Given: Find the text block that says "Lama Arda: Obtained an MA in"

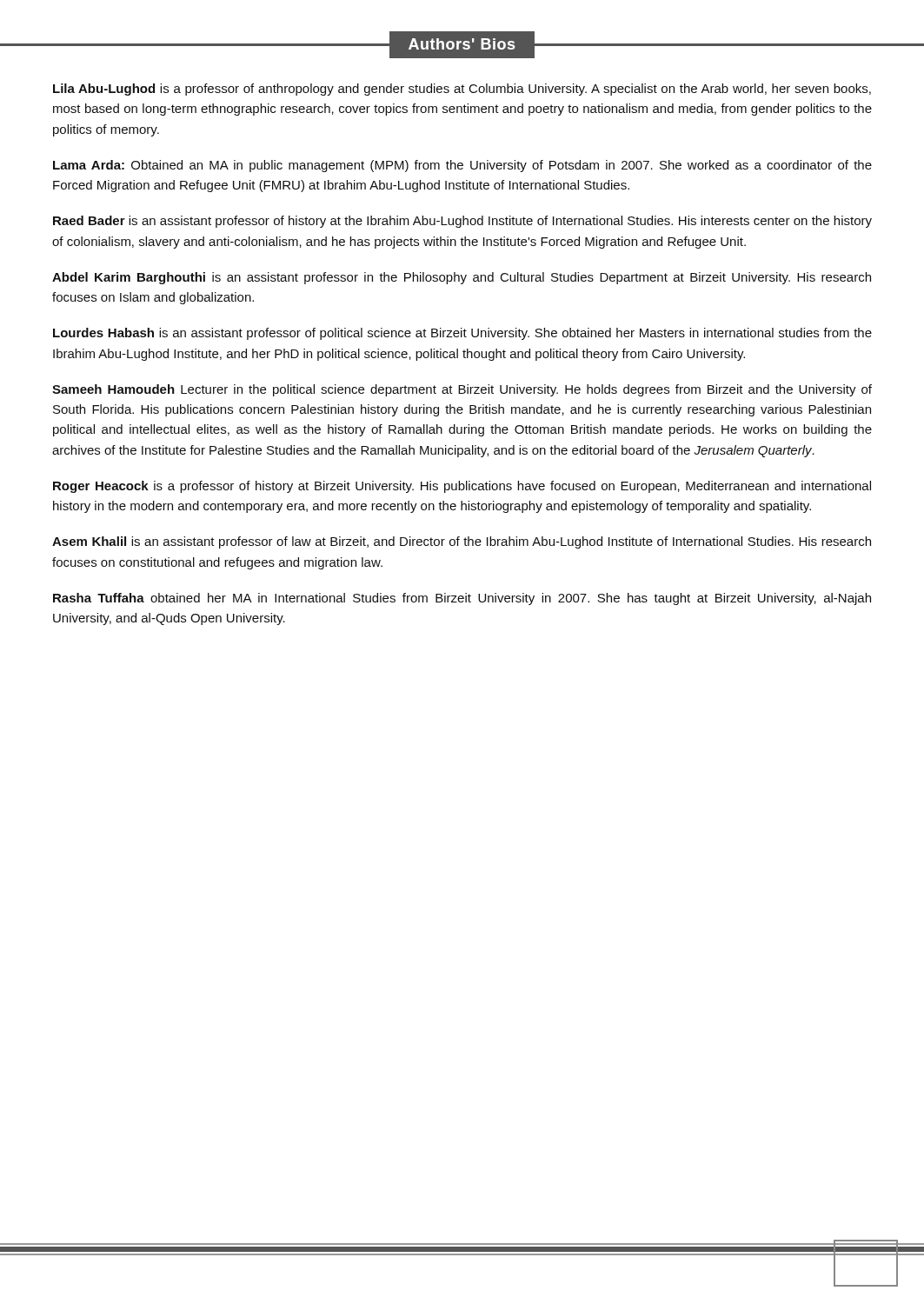Looking at the screenshot, I should click(462, 175).
